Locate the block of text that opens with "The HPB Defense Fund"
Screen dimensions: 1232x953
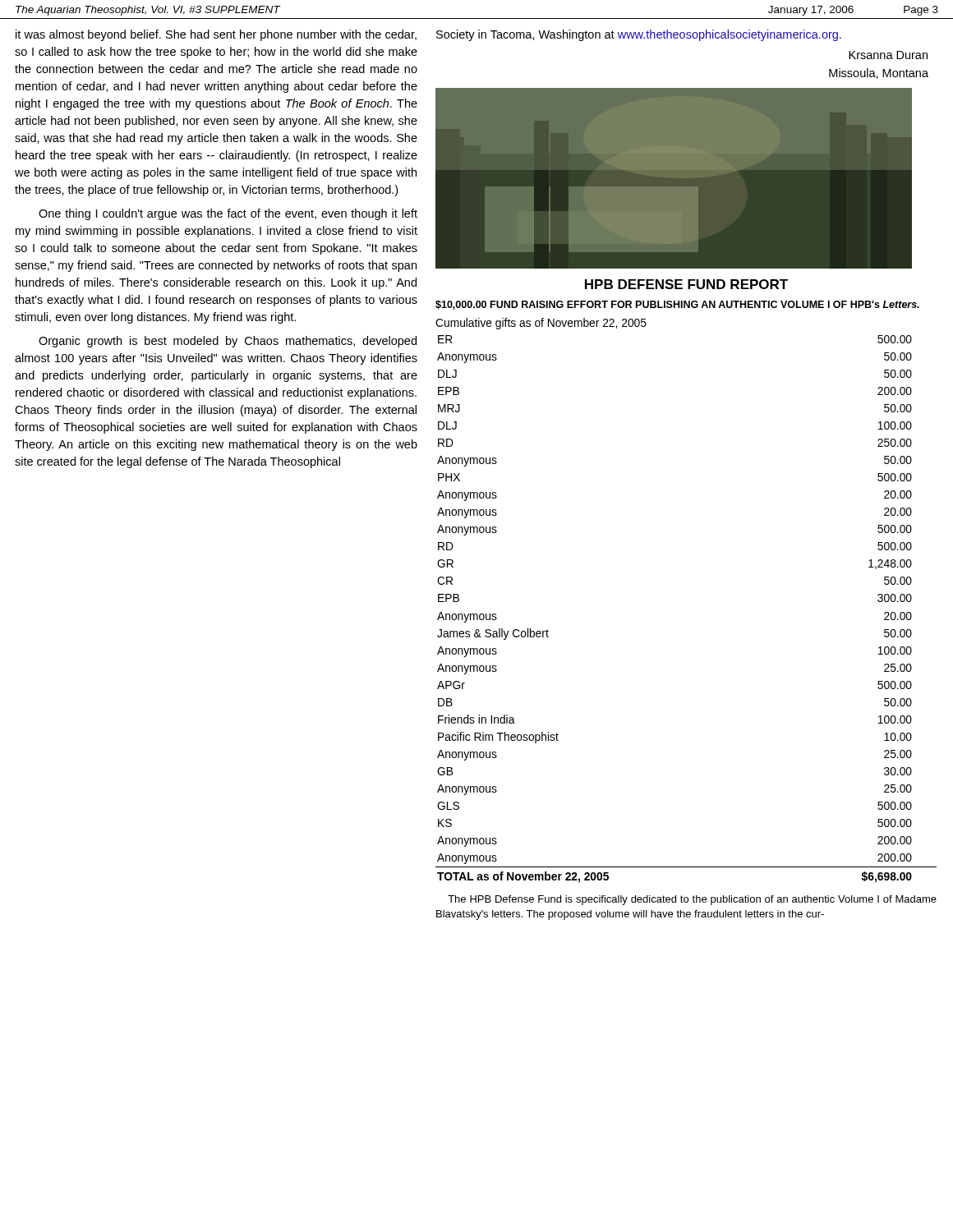[686, 906]
